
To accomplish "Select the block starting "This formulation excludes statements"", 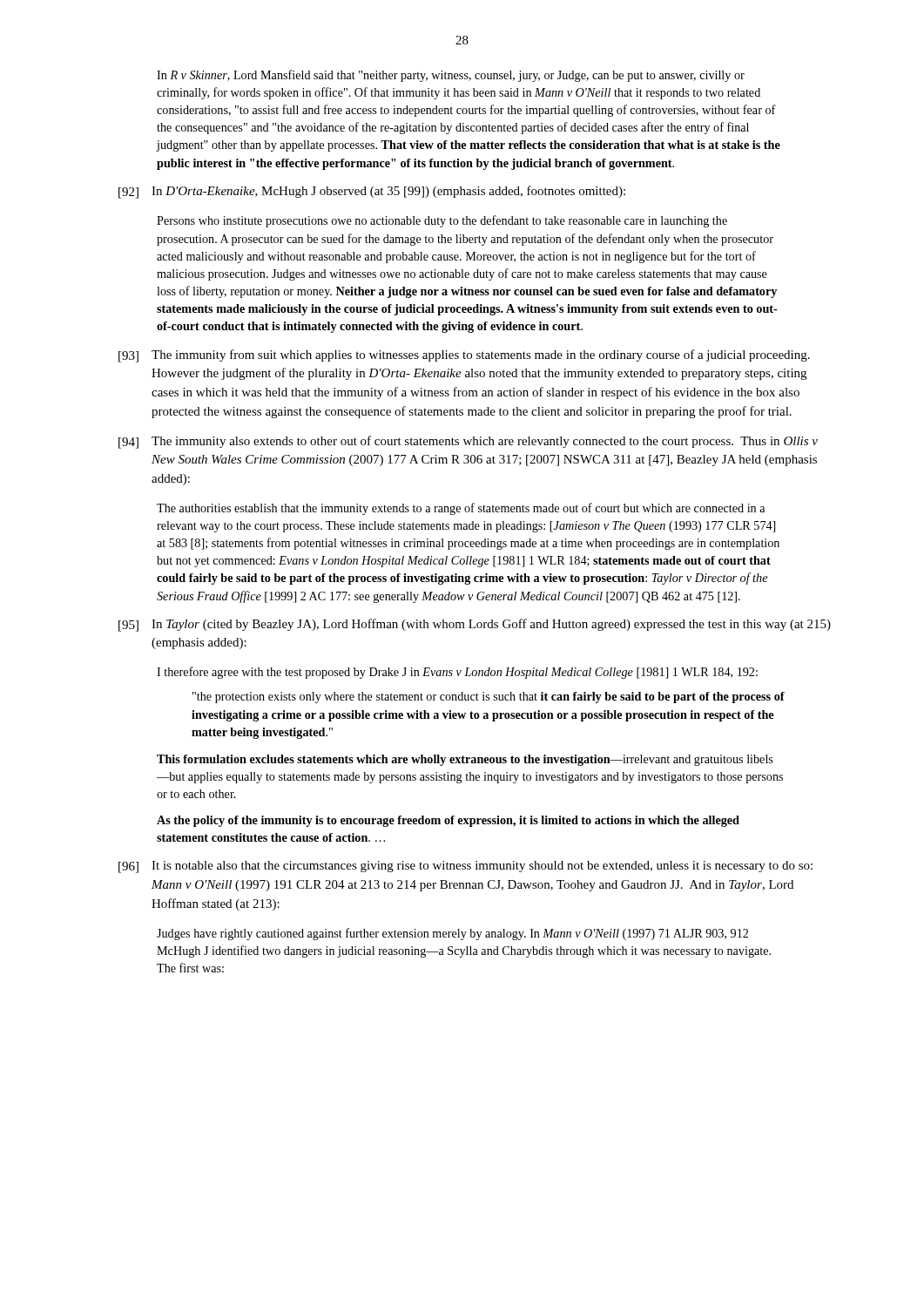I will (470, 776).
